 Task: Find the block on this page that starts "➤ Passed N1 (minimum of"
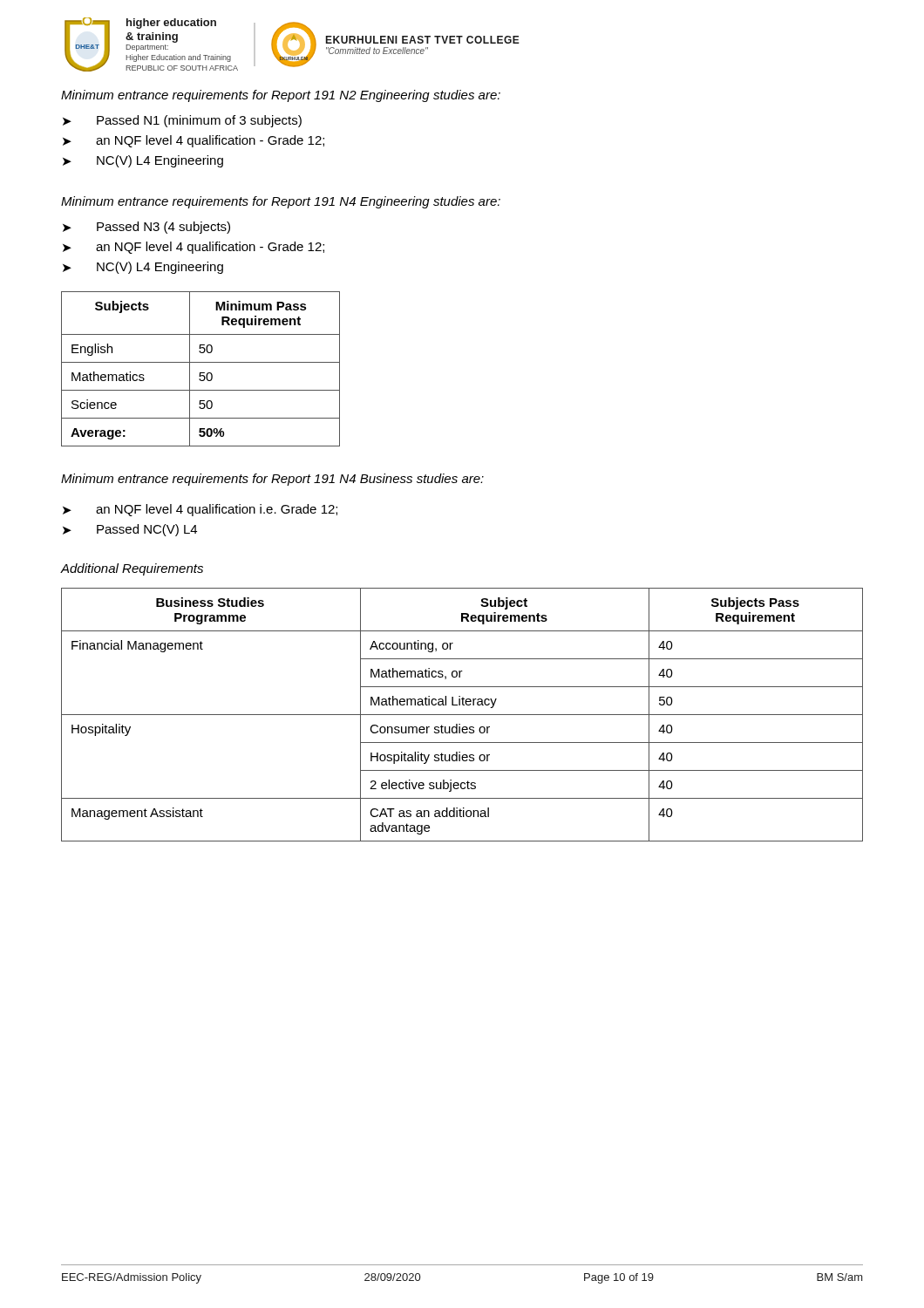[x=182, y=121]
